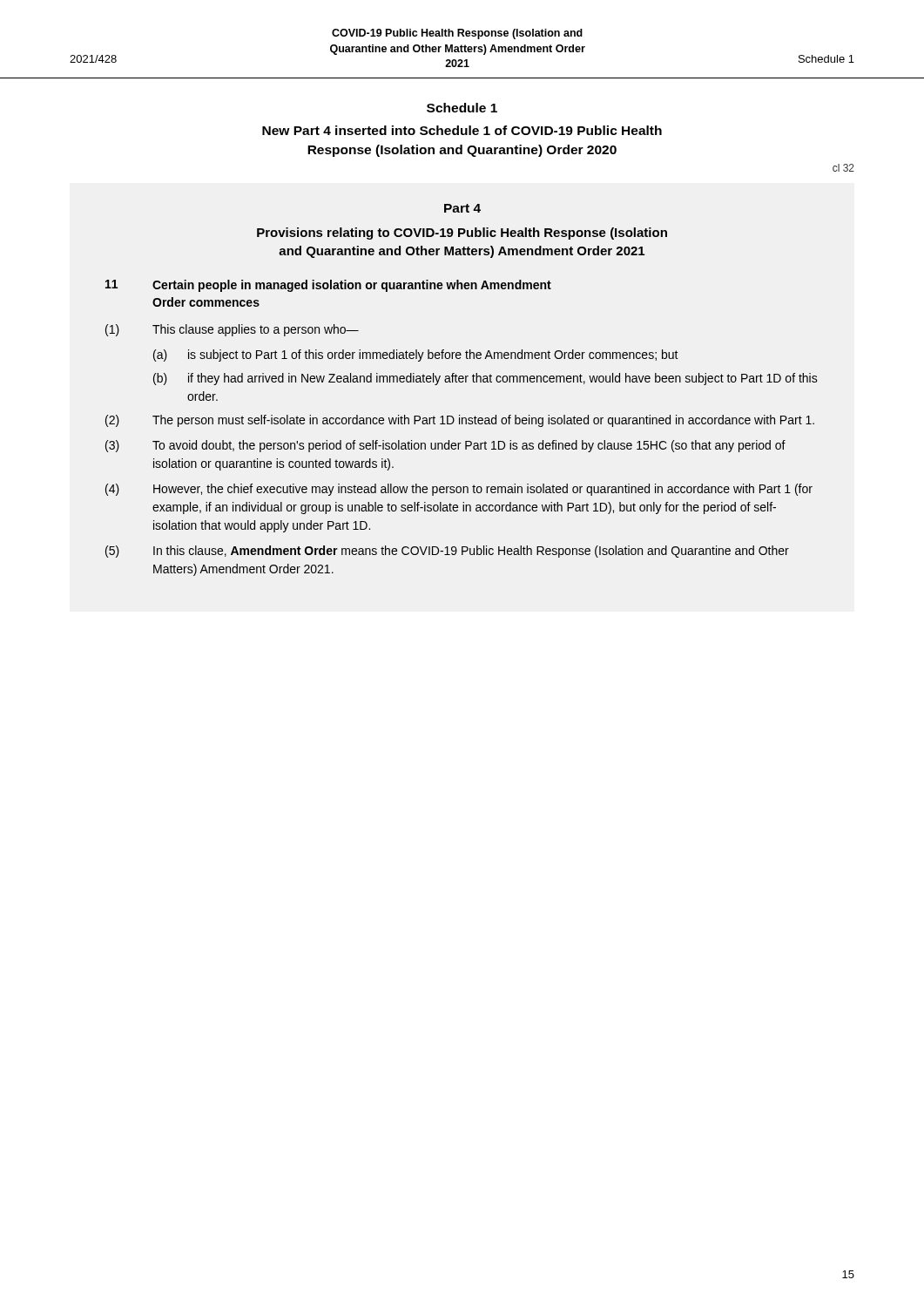Select the passage starting "(3) To avoid"

coord(462,454)
